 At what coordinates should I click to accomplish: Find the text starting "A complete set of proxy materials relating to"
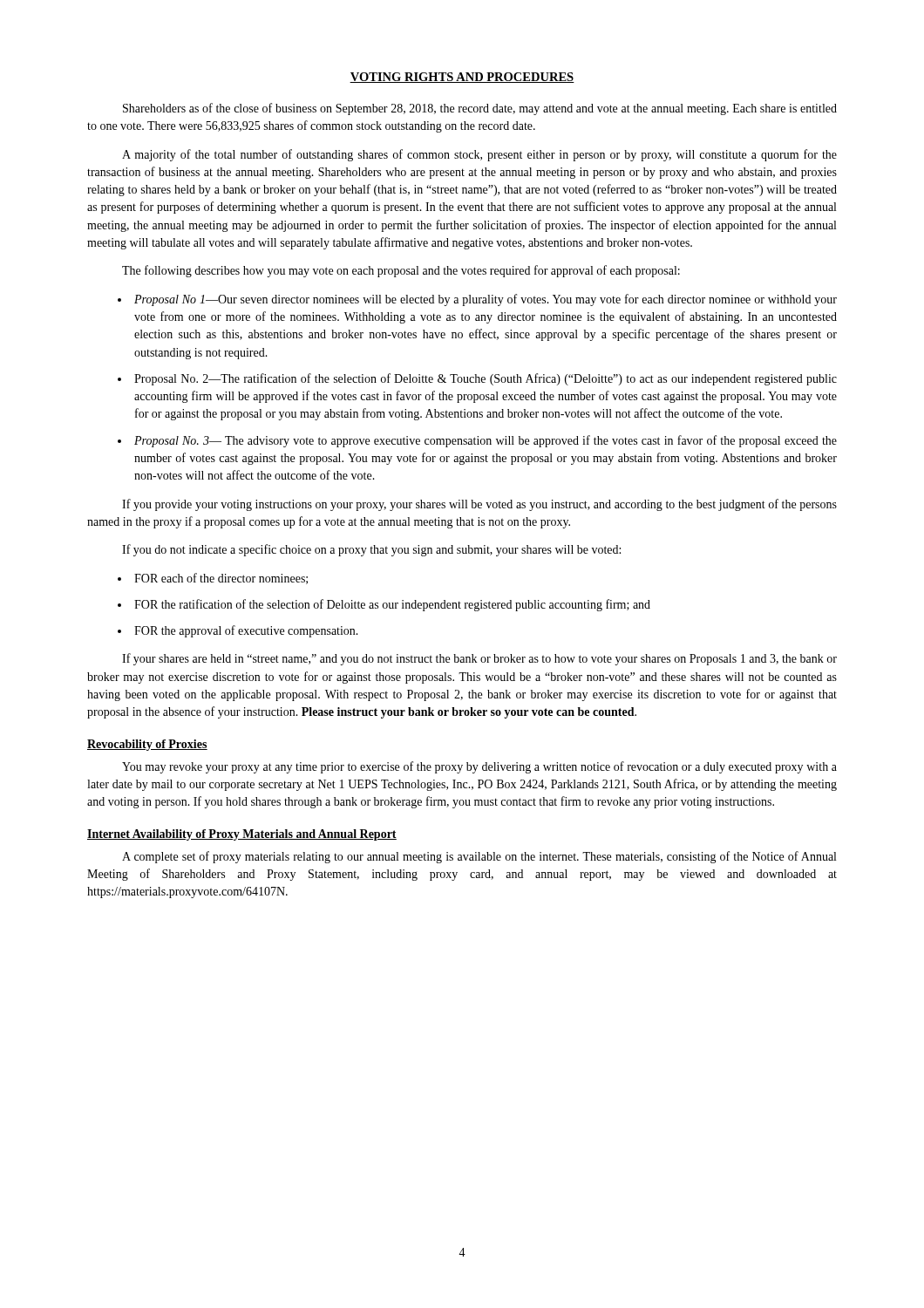pos(462,874)
